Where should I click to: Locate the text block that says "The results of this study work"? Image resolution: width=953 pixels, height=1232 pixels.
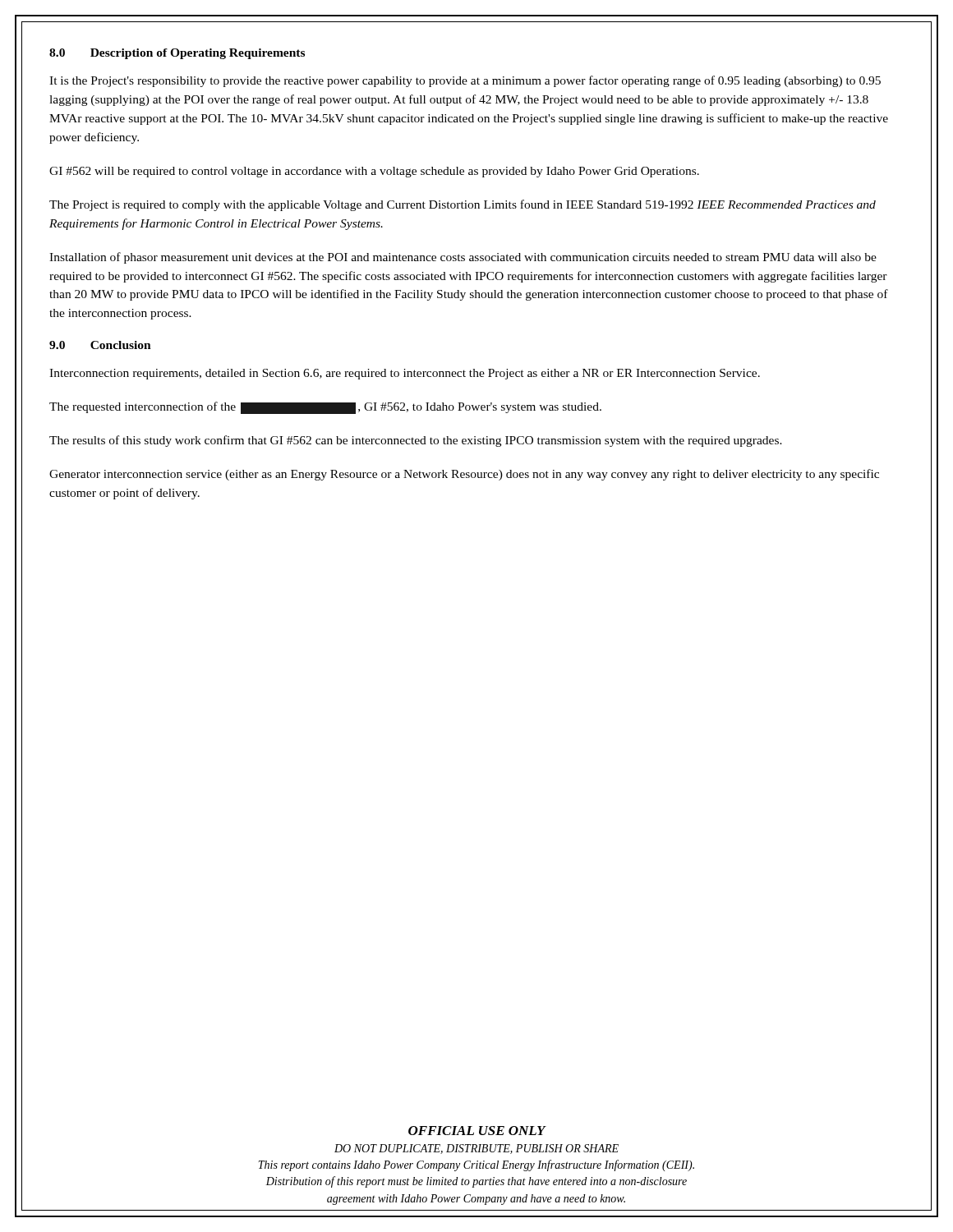pos(416,440)
